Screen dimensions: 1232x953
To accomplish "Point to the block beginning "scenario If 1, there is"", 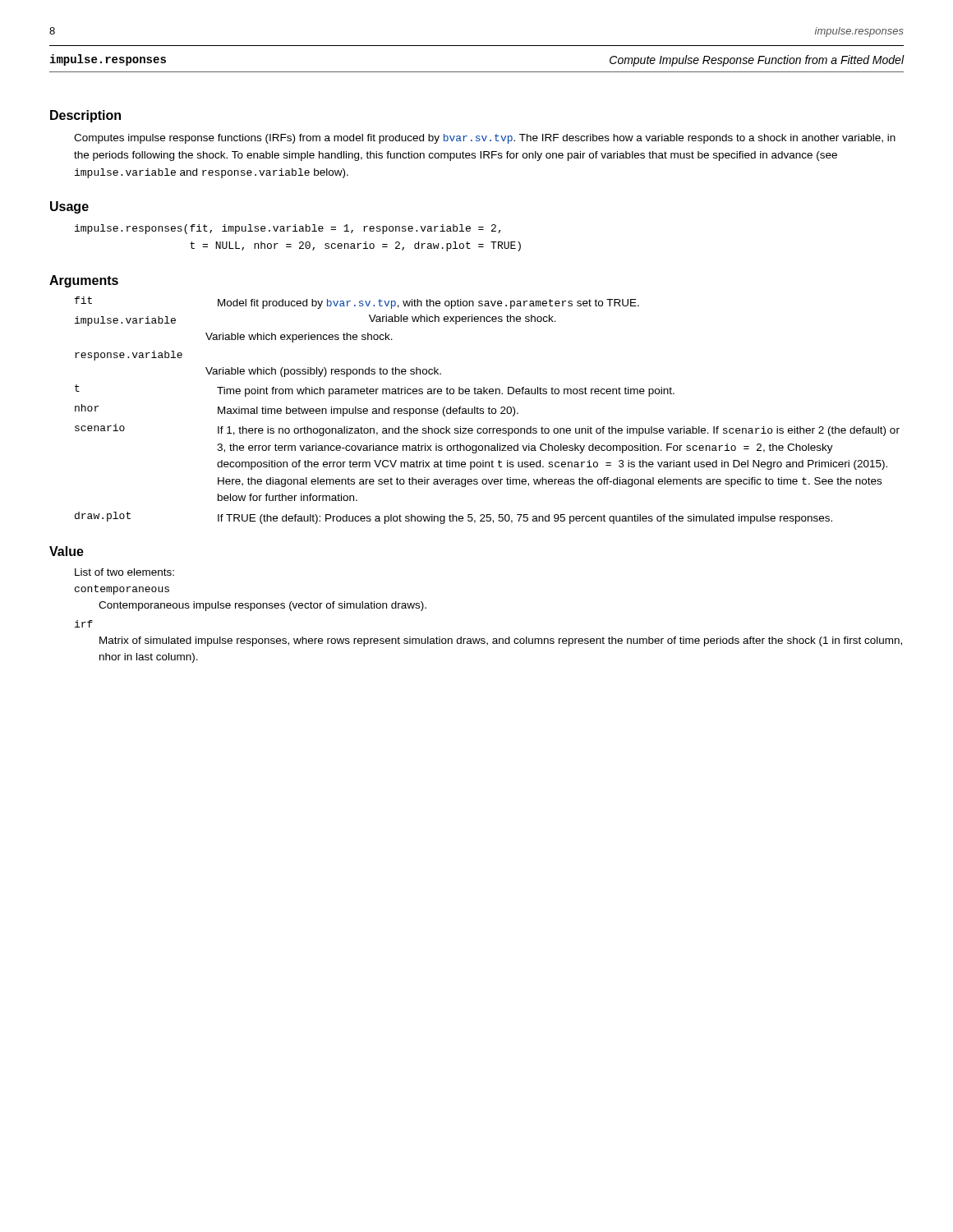I will (489, 464).
